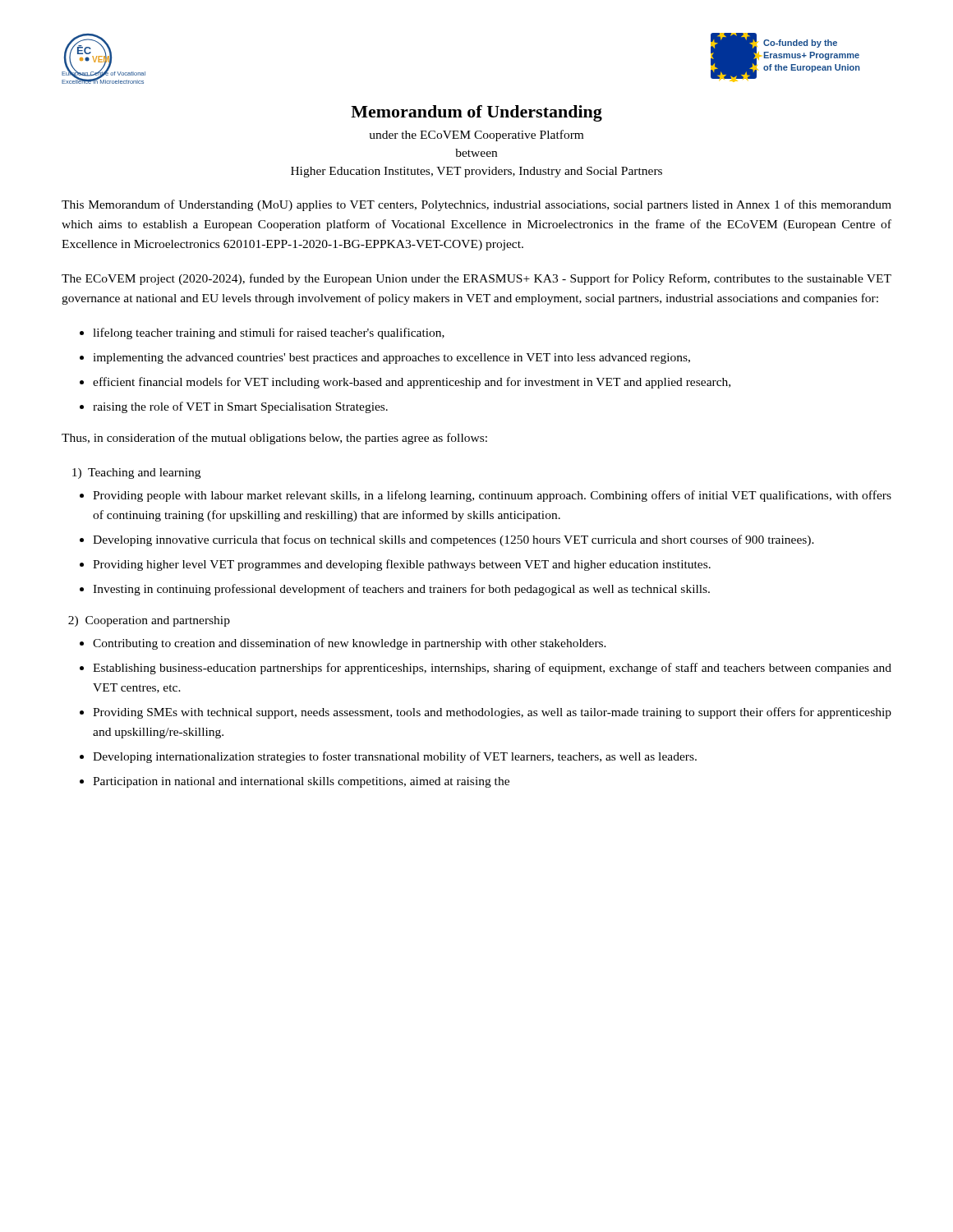Locate the list item containing "Providing SMEs with technical support, needs assessment, tools"
This screenshot has height=1232, width=953.
[492, 722]
